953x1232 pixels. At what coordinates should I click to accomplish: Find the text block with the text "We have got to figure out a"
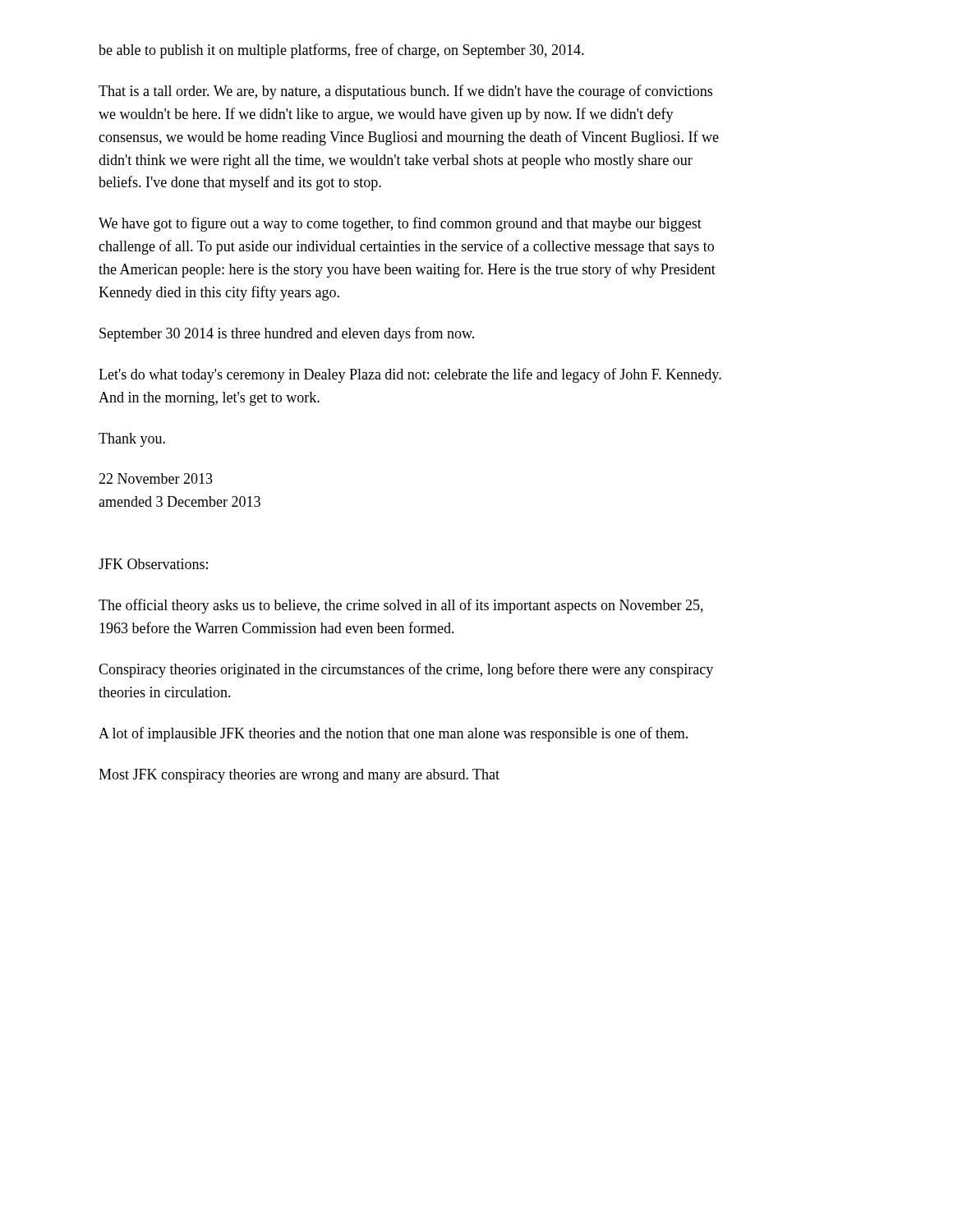(407, 258)
